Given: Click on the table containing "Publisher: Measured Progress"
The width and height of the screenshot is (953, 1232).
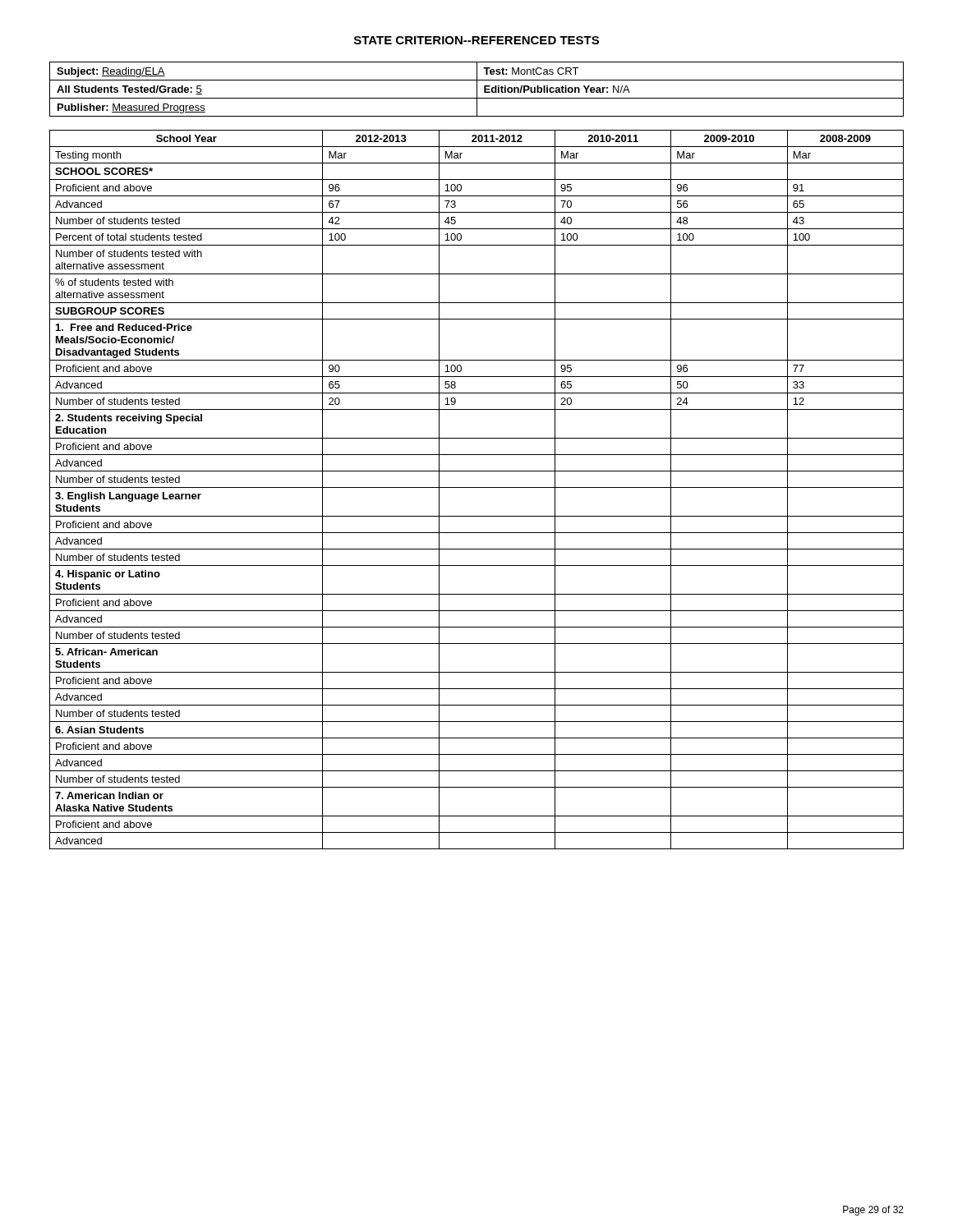Looking at the screenshot, I should click(476, 89).
